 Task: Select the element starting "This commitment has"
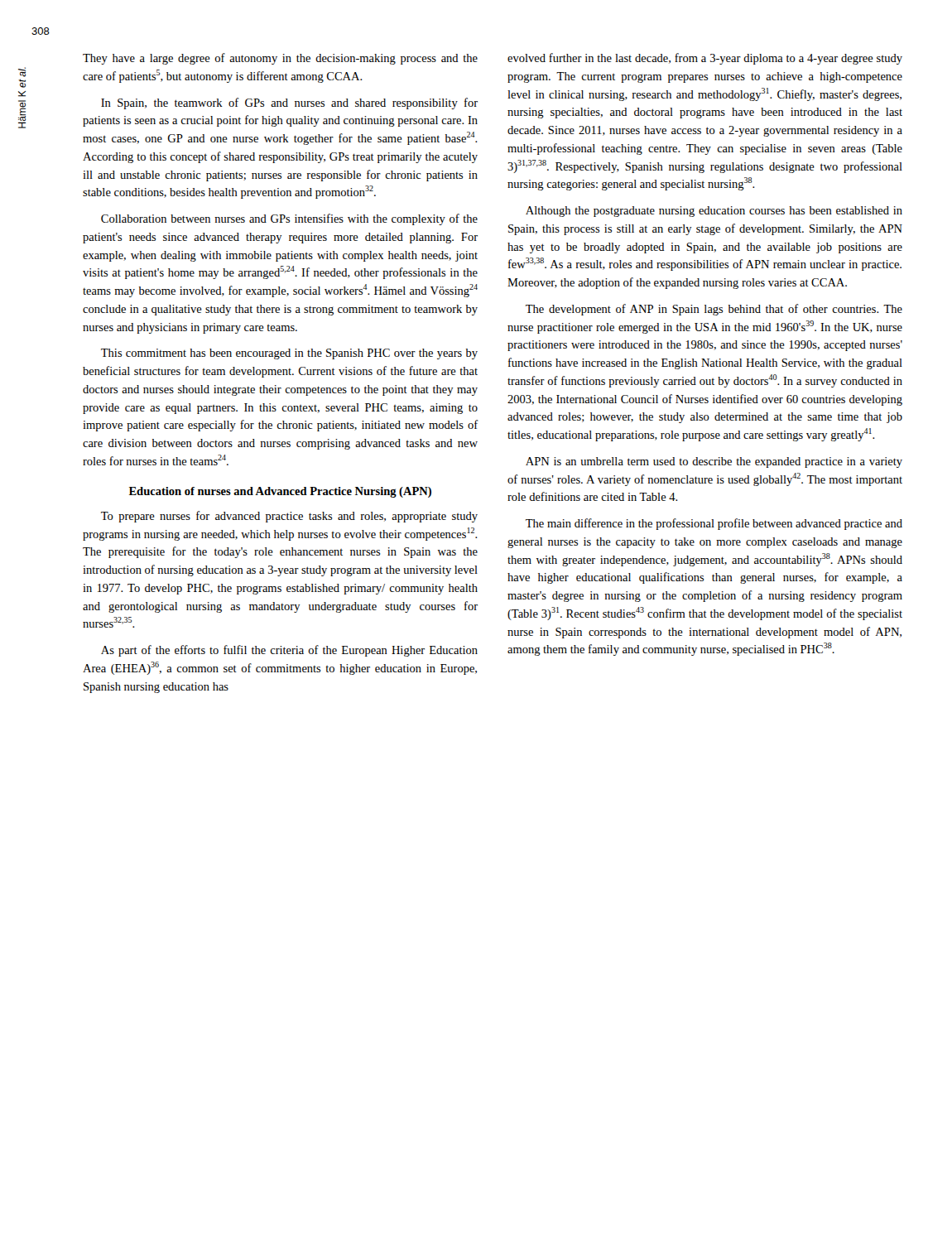pyautogui.click(x=280, y=408)
